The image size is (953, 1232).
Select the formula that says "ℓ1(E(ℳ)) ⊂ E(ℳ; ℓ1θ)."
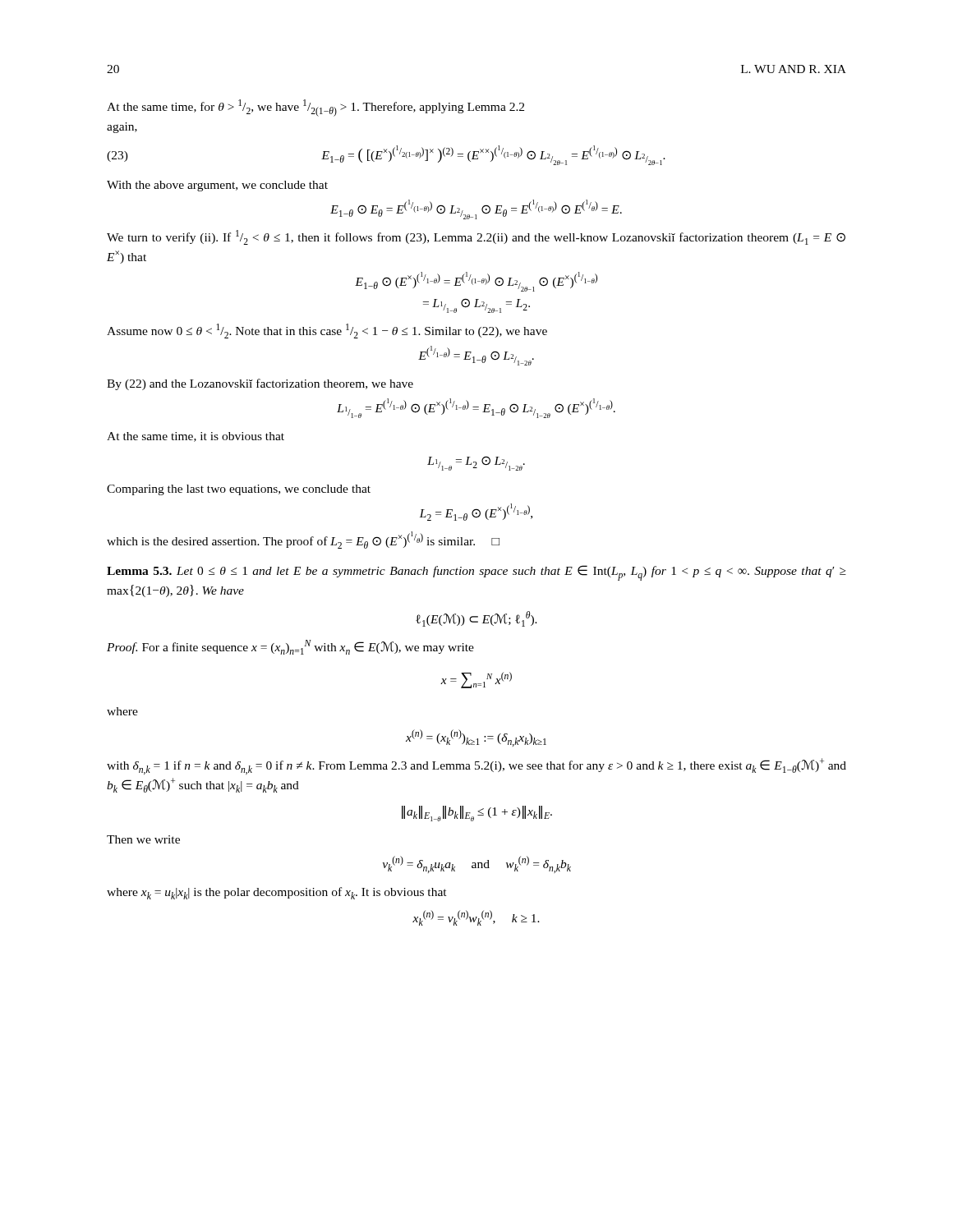[476, 620]
